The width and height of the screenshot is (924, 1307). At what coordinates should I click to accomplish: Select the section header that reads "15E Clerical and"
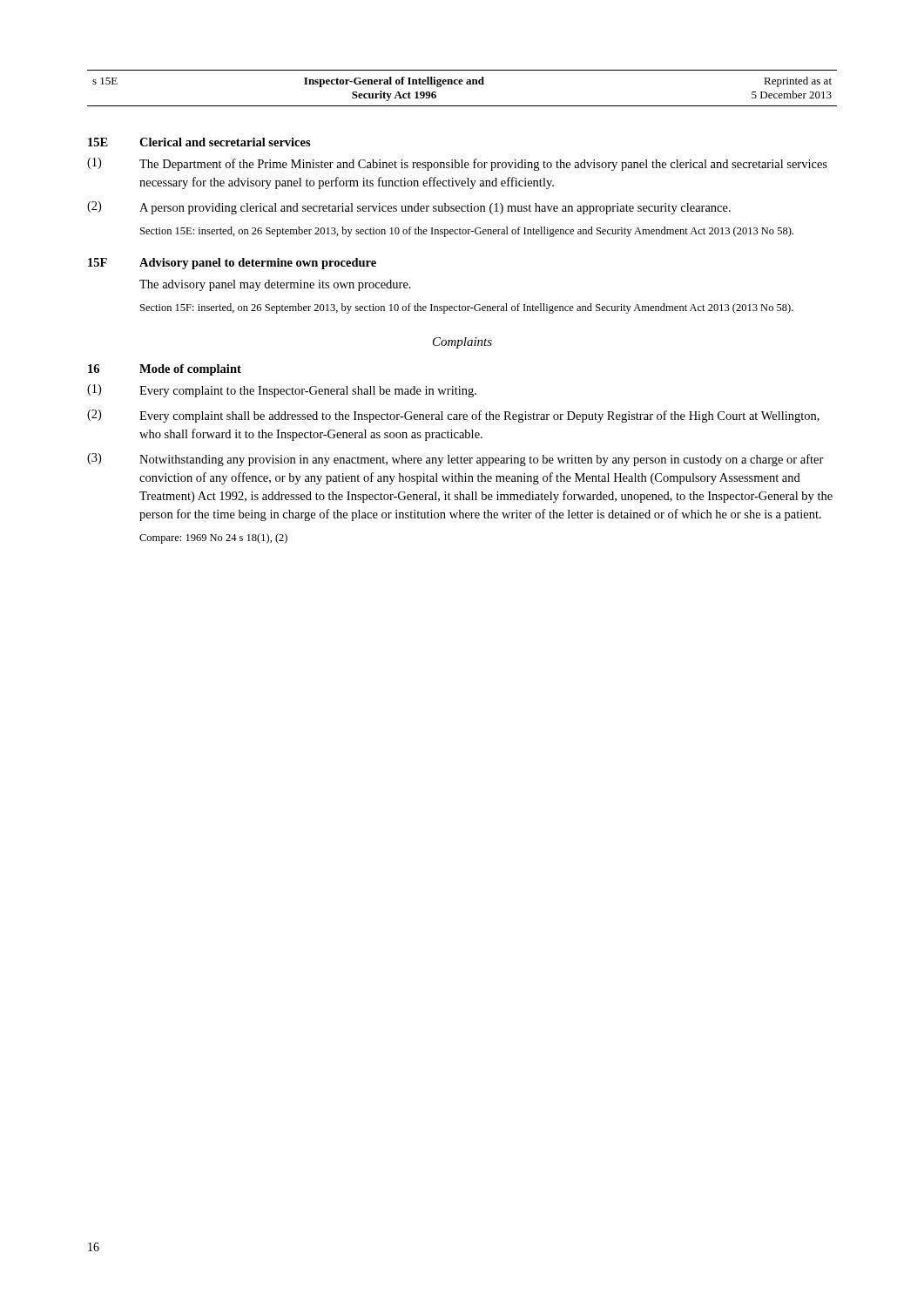coord(199,142)
